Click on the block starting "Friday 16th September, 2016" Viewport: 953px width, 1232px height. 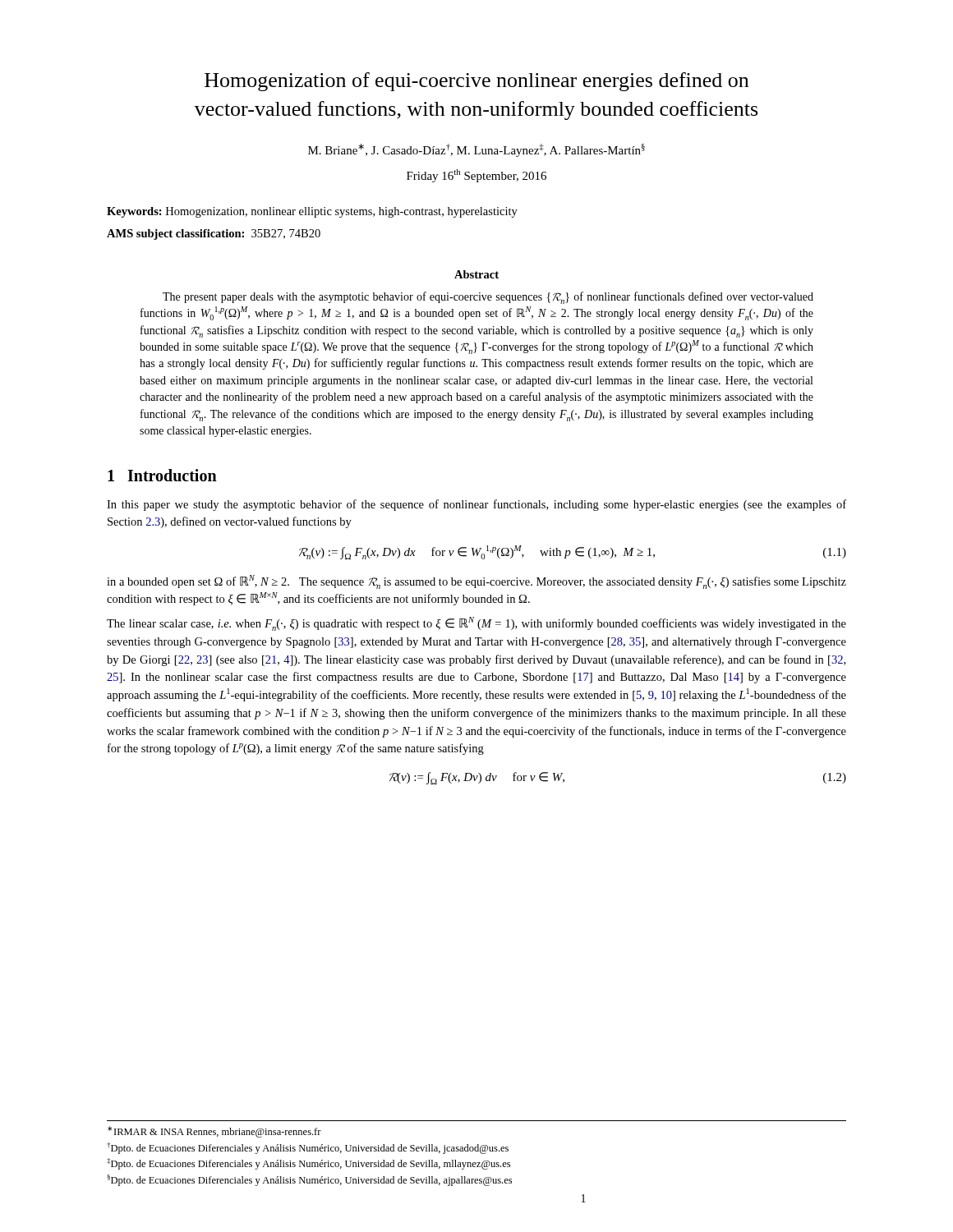[x=476, y=174]
